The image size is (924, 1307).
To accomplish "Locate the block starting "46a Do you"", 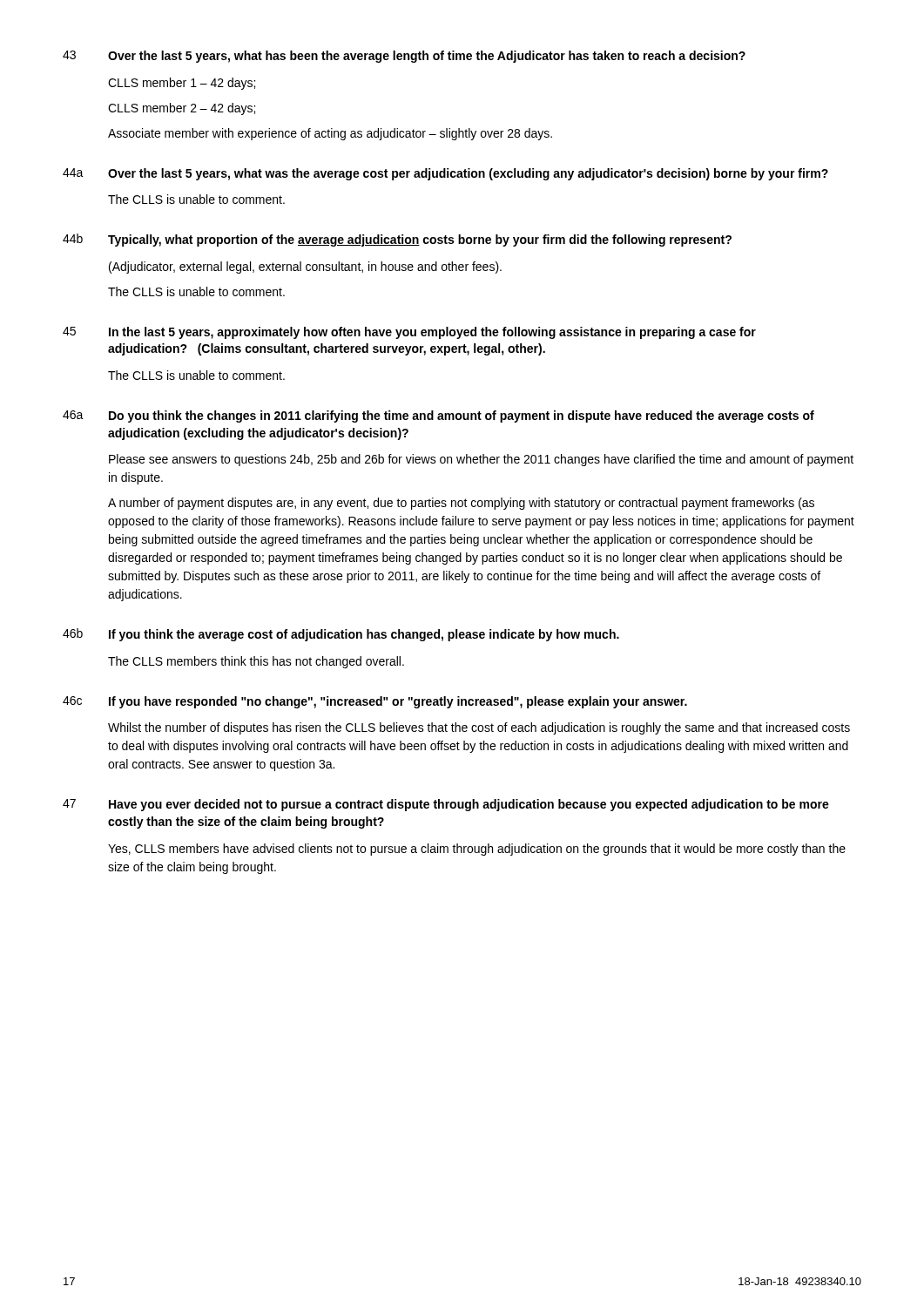I will 462,509.
